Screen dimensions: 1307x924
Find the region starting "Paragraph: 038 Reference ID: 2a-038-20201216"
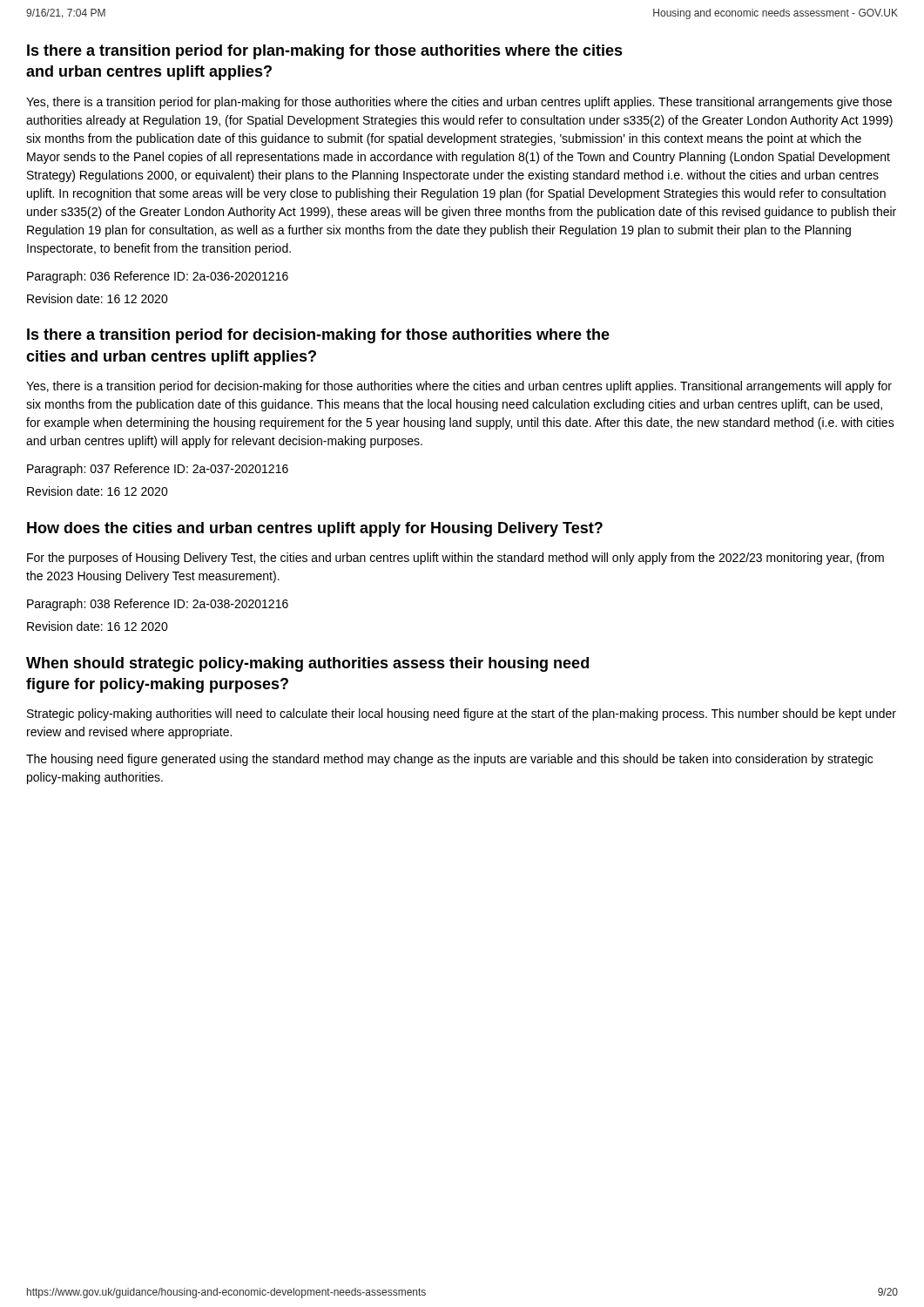point(157,604)
